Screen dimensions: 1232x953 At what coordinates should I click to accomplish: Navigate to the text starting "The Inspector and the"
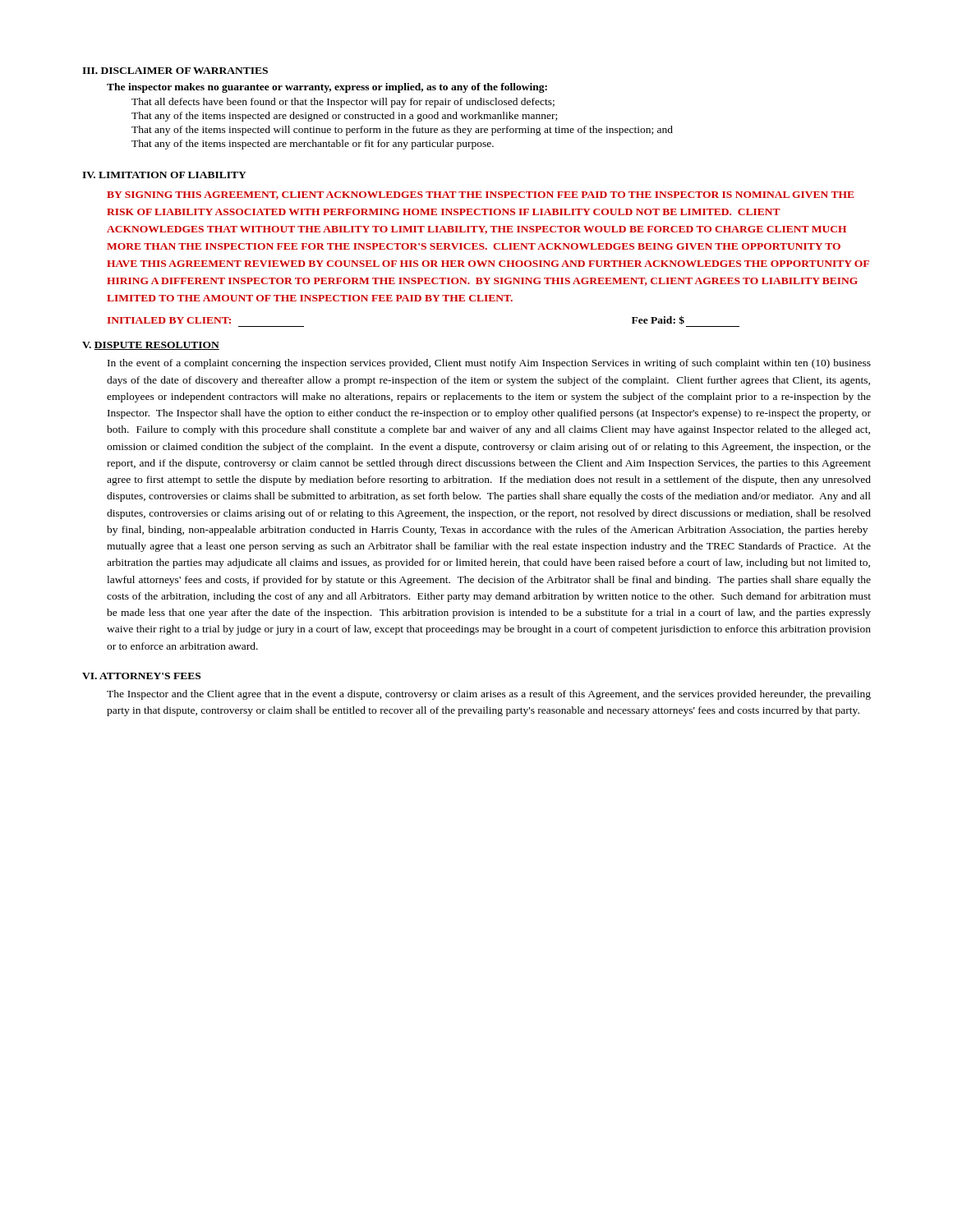489,702
